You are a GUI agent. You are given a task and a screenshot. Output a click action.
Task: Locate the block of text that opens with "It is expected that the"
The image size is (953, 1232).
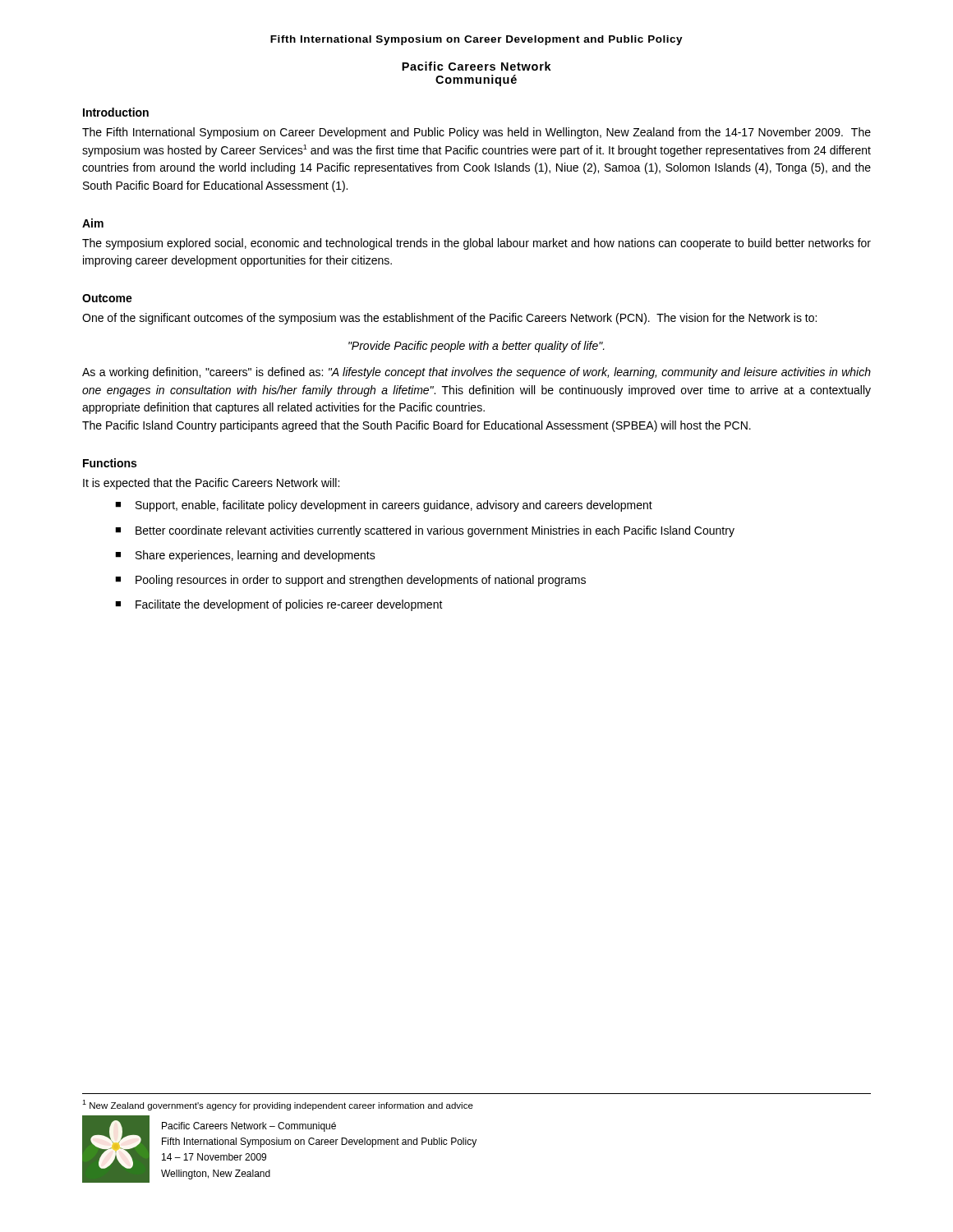211,483
